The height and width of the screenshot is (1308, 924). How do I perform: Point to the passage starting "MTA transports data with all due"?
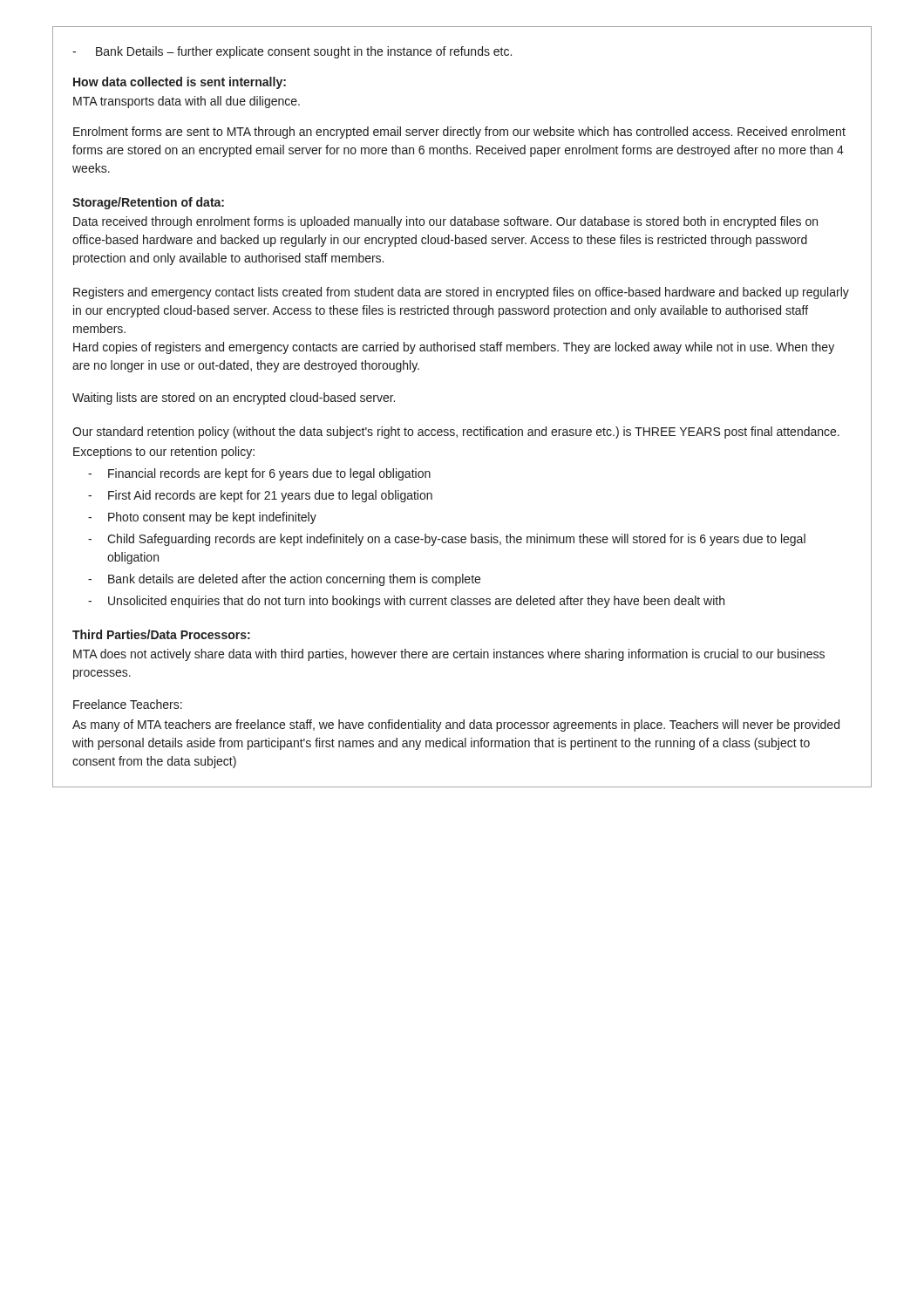[187, 101]
